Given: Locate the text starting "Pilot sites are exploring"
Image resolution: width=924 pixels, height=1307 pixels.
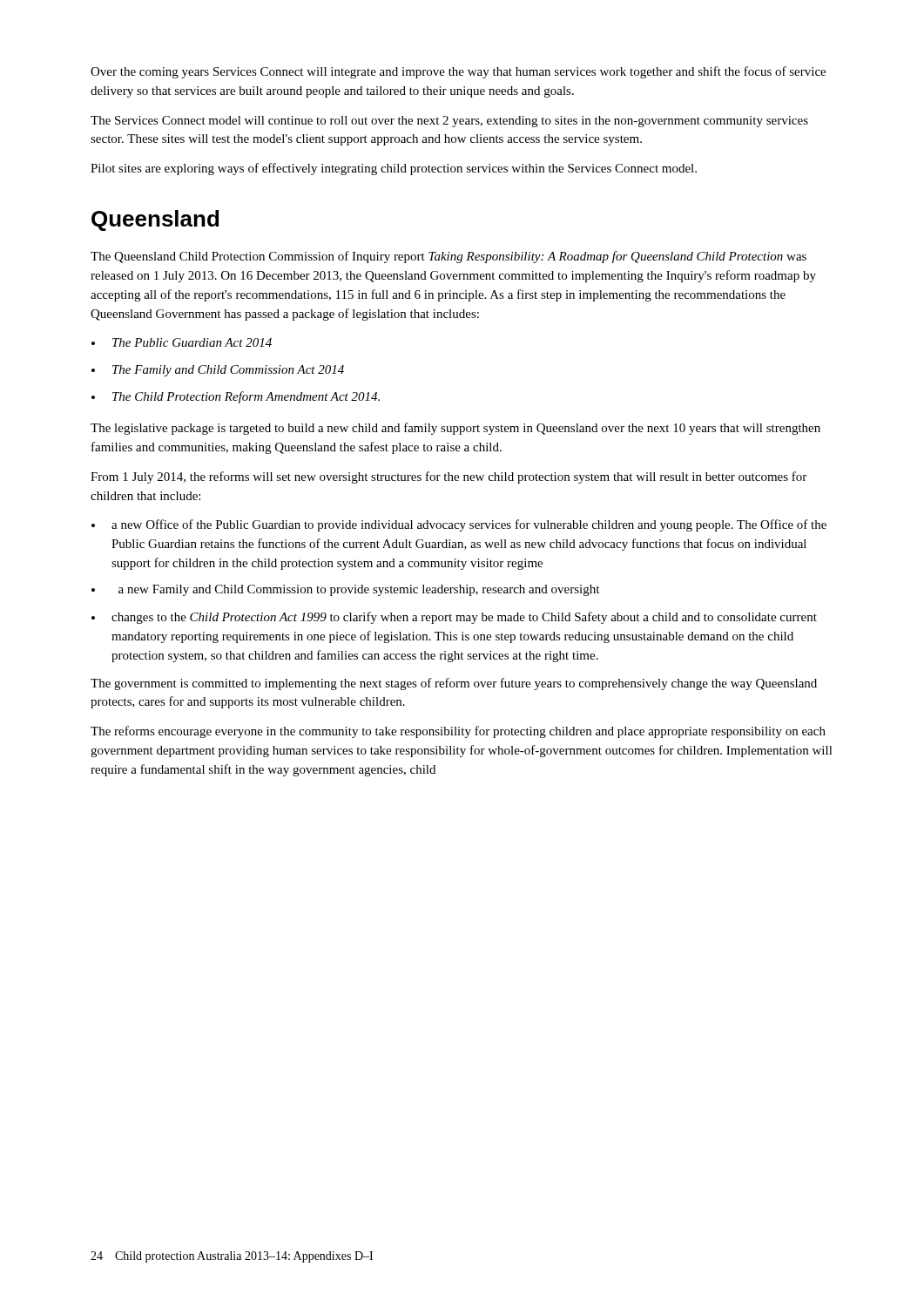Looking at the screenshot, I should point(394,168).
